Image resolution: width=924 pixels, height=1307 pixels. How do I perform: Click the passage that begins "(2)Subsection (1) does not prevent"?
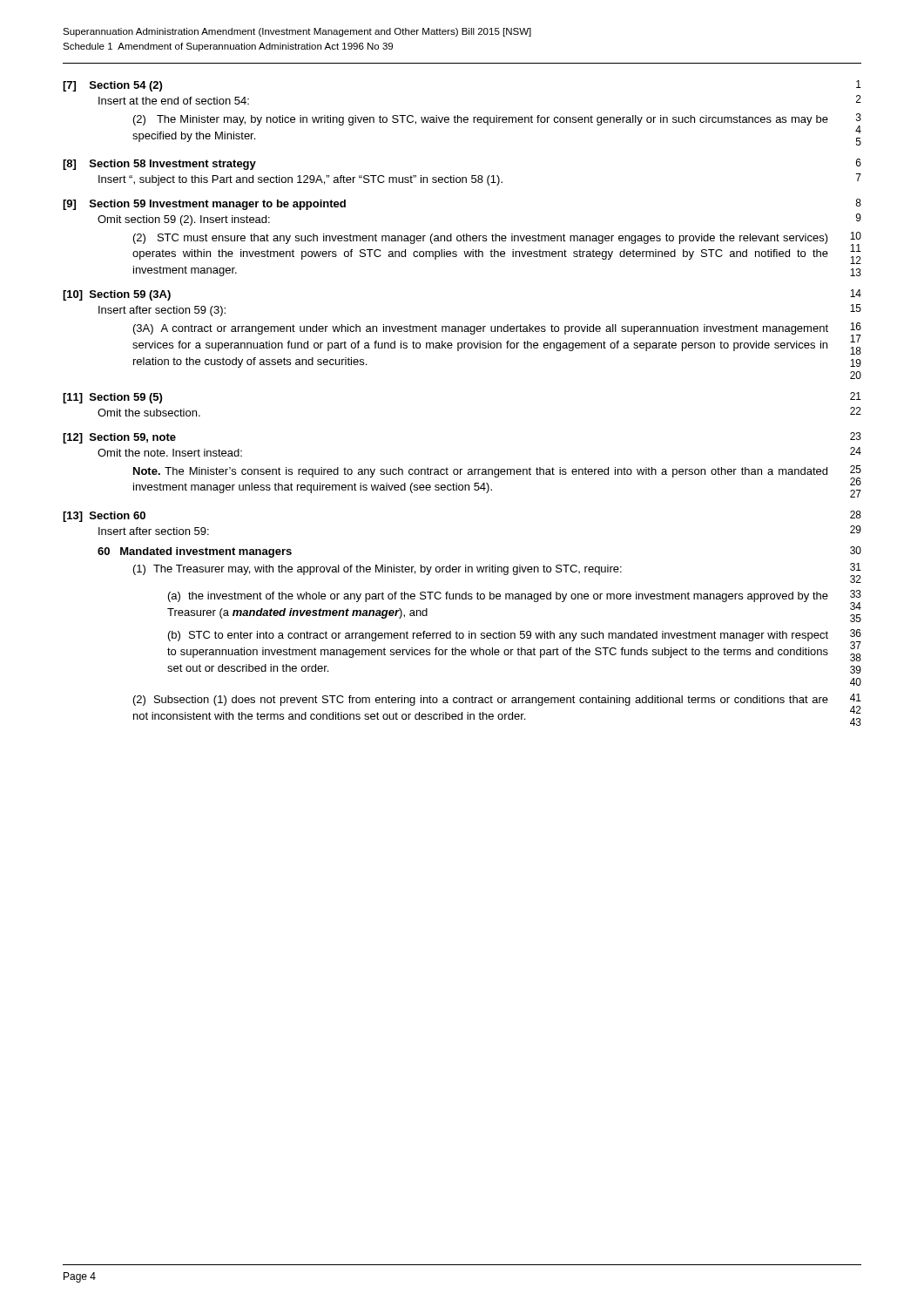pyautogui.click(x=480, y=708)
